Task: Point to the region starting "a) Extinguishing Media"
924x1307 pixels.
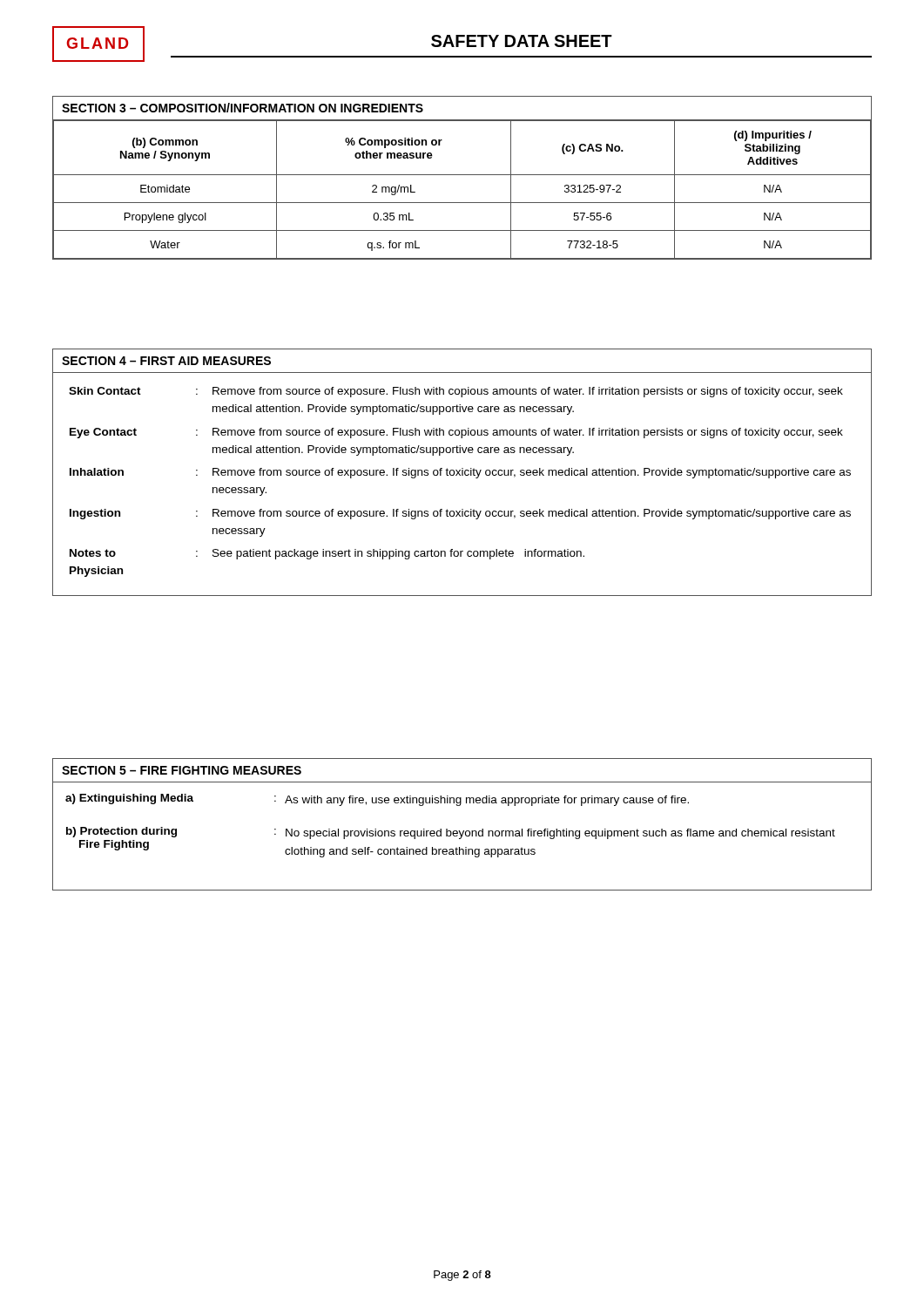Action: [129, 798]
